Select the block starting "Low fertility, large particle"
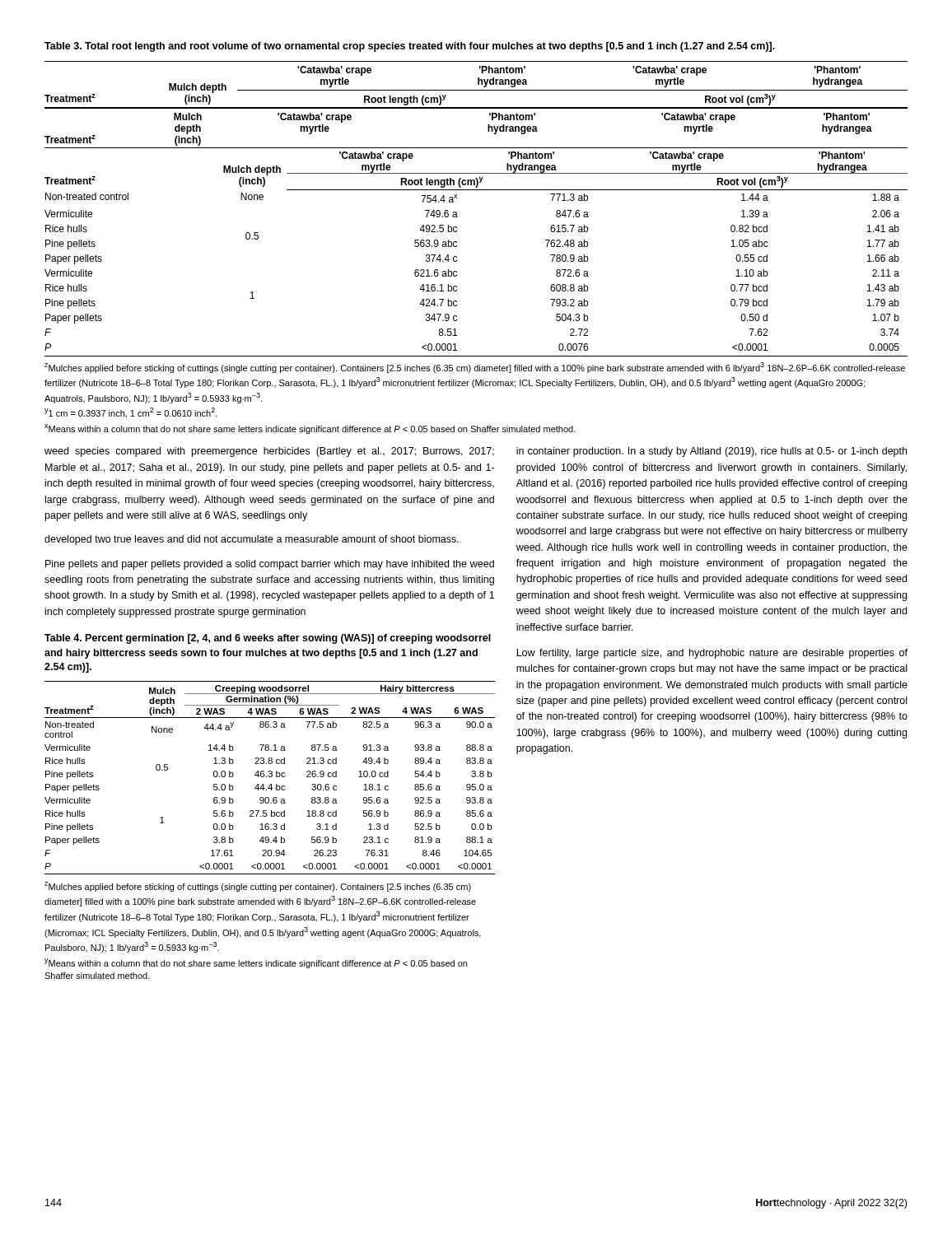Screen dimensions: 1235x952 tap(712, 701)
